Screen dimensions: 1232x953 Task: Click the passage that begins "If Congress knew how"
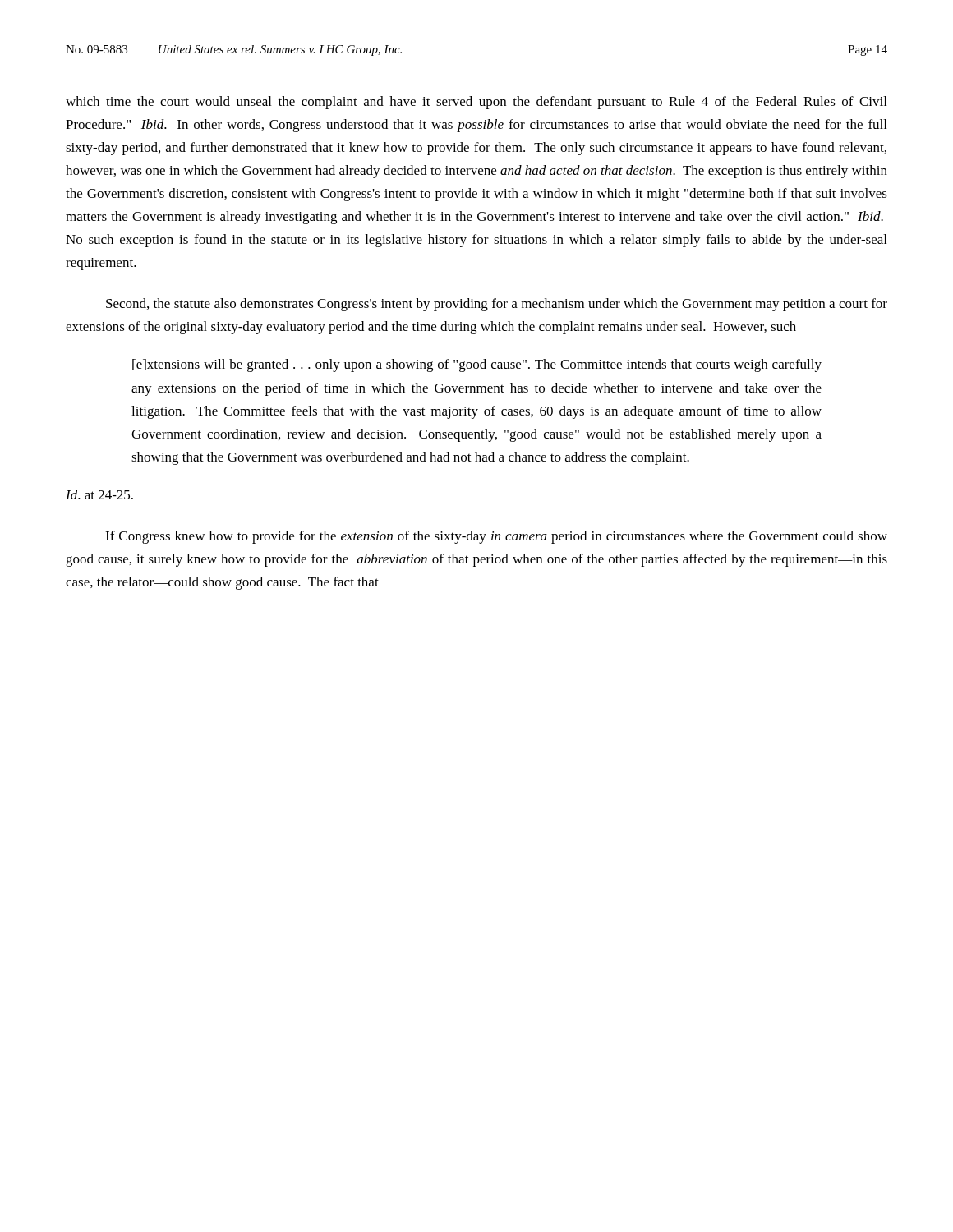click(476, 559)
